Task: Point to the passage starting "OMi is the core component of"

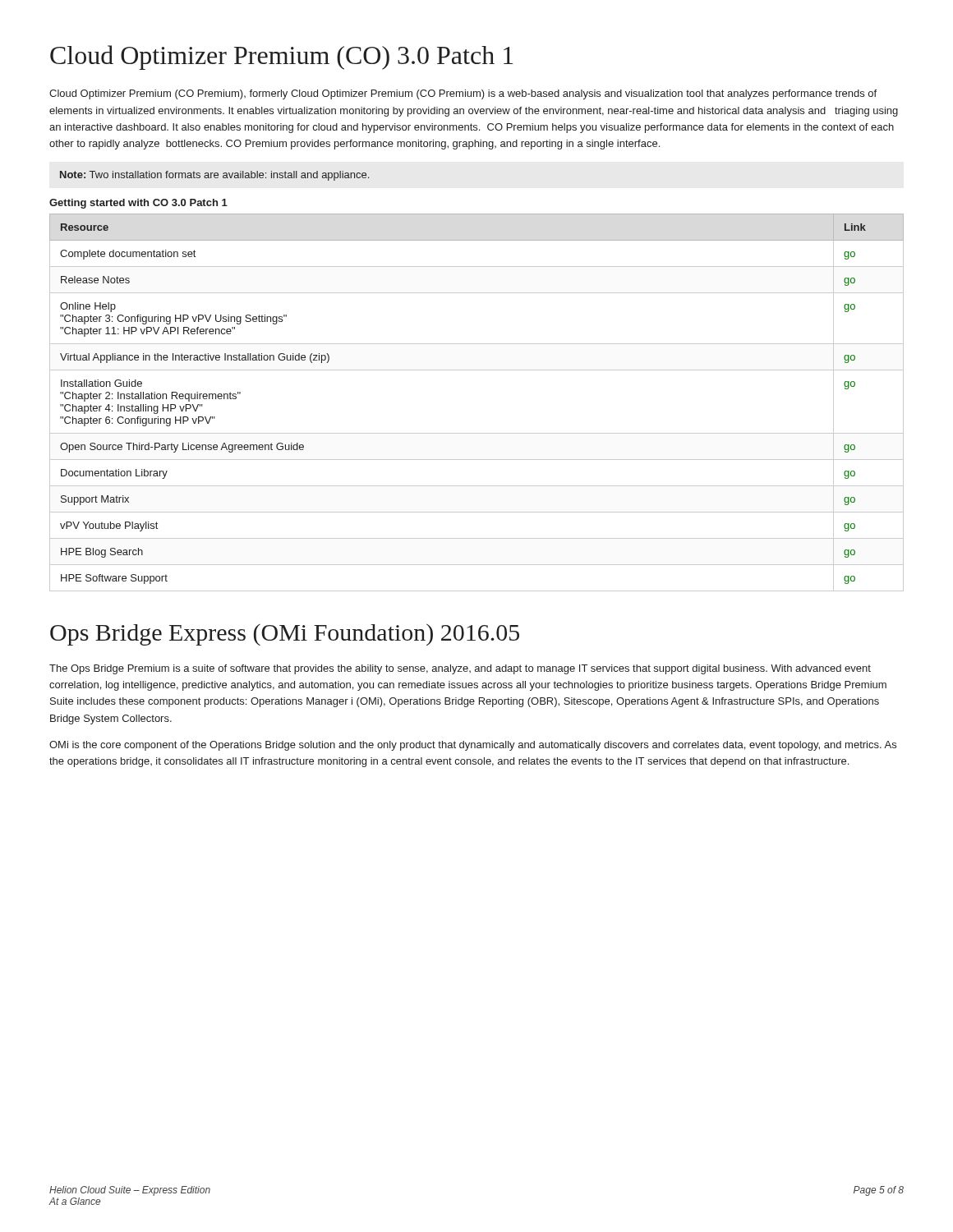Action: [x=476, y=753]
